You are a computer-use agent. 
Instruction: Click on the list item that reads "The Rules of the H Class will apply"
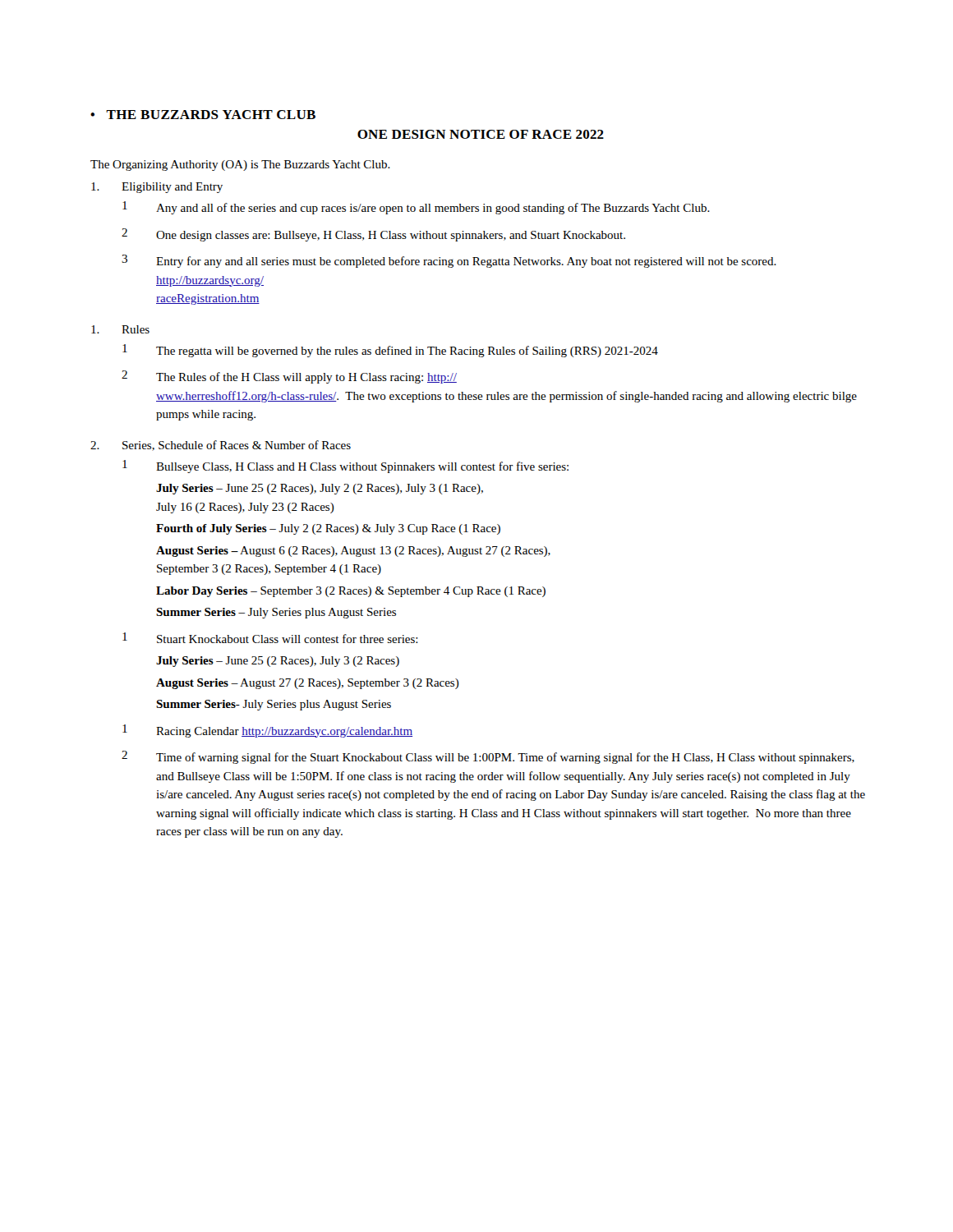pyautogui.click(x=506, y=395)
